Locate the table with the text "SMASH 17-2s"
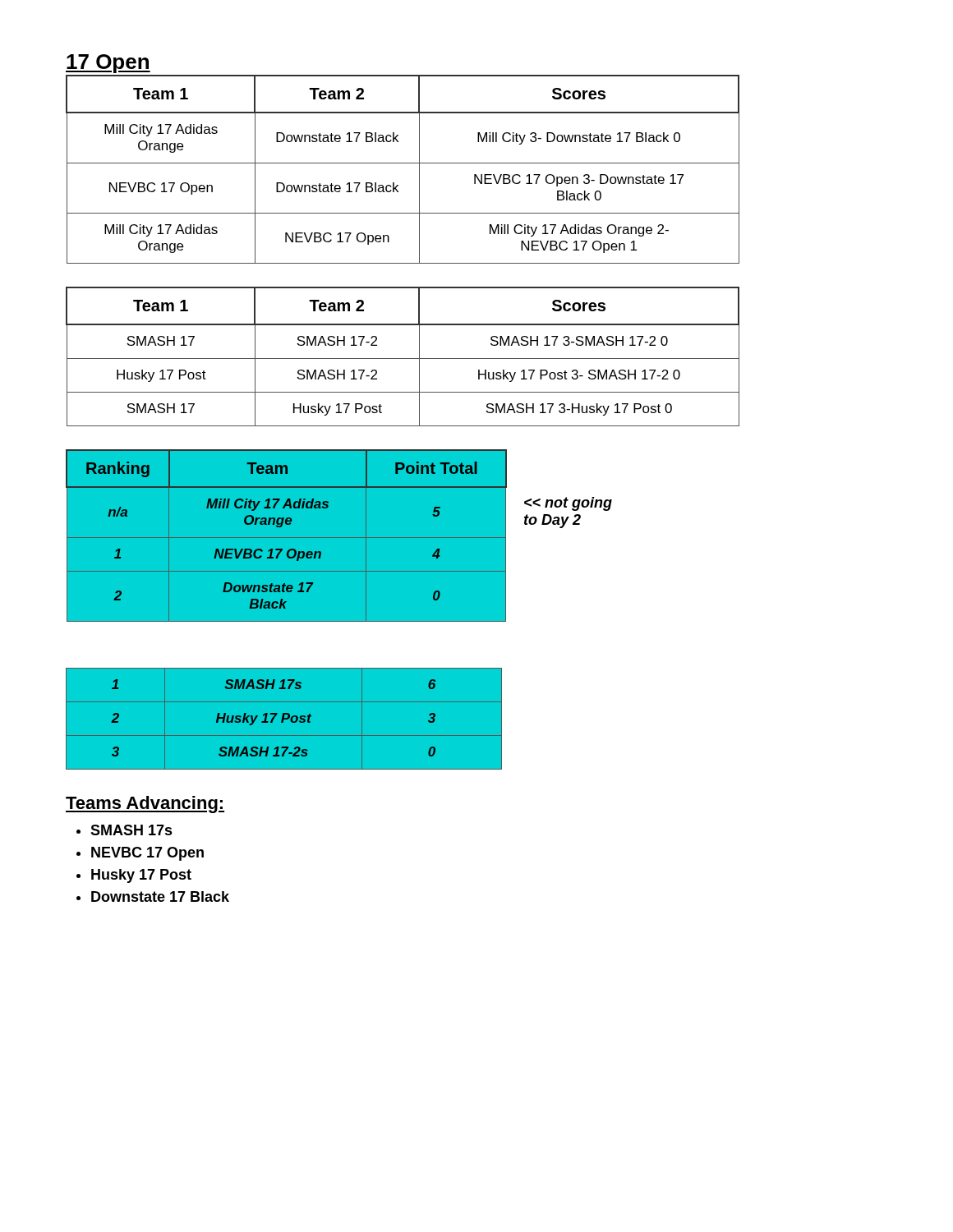 point(476,719)
